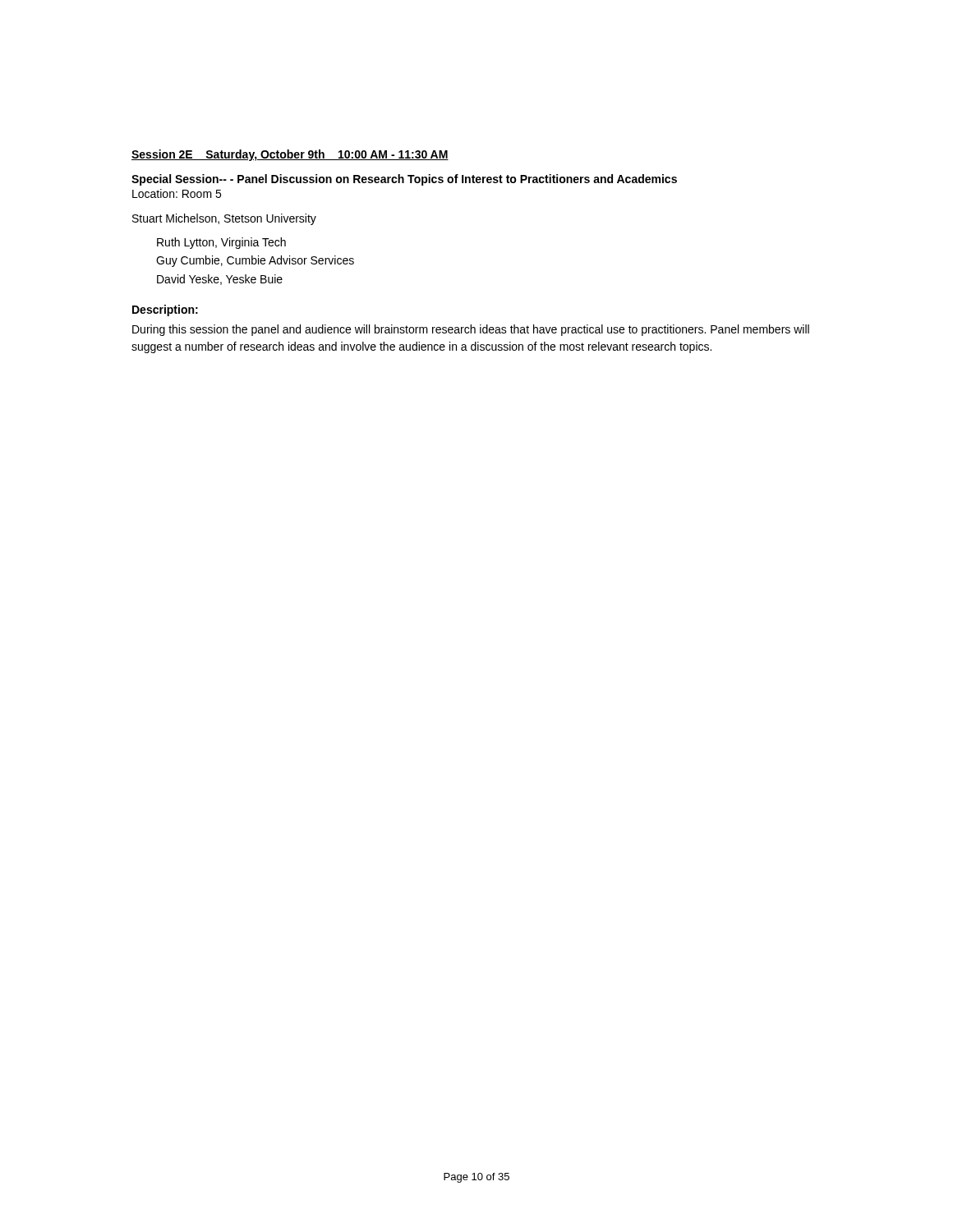Click where it says "David Yeske, Yeske Buie"
Viewport: 953px width, 1232px height.
(219, 279)
